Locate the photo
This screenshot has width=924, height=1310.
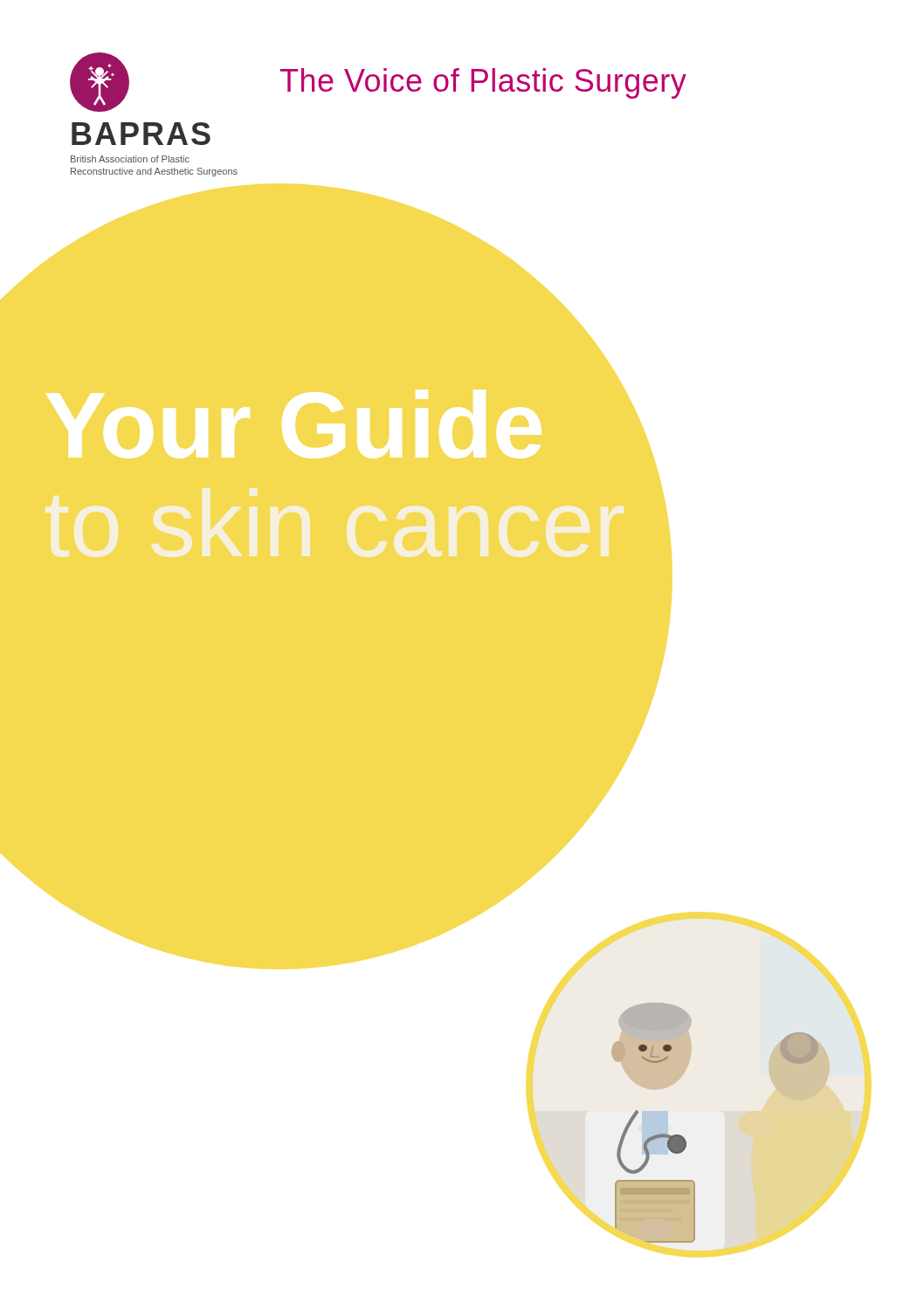(x=699, y=1085)
